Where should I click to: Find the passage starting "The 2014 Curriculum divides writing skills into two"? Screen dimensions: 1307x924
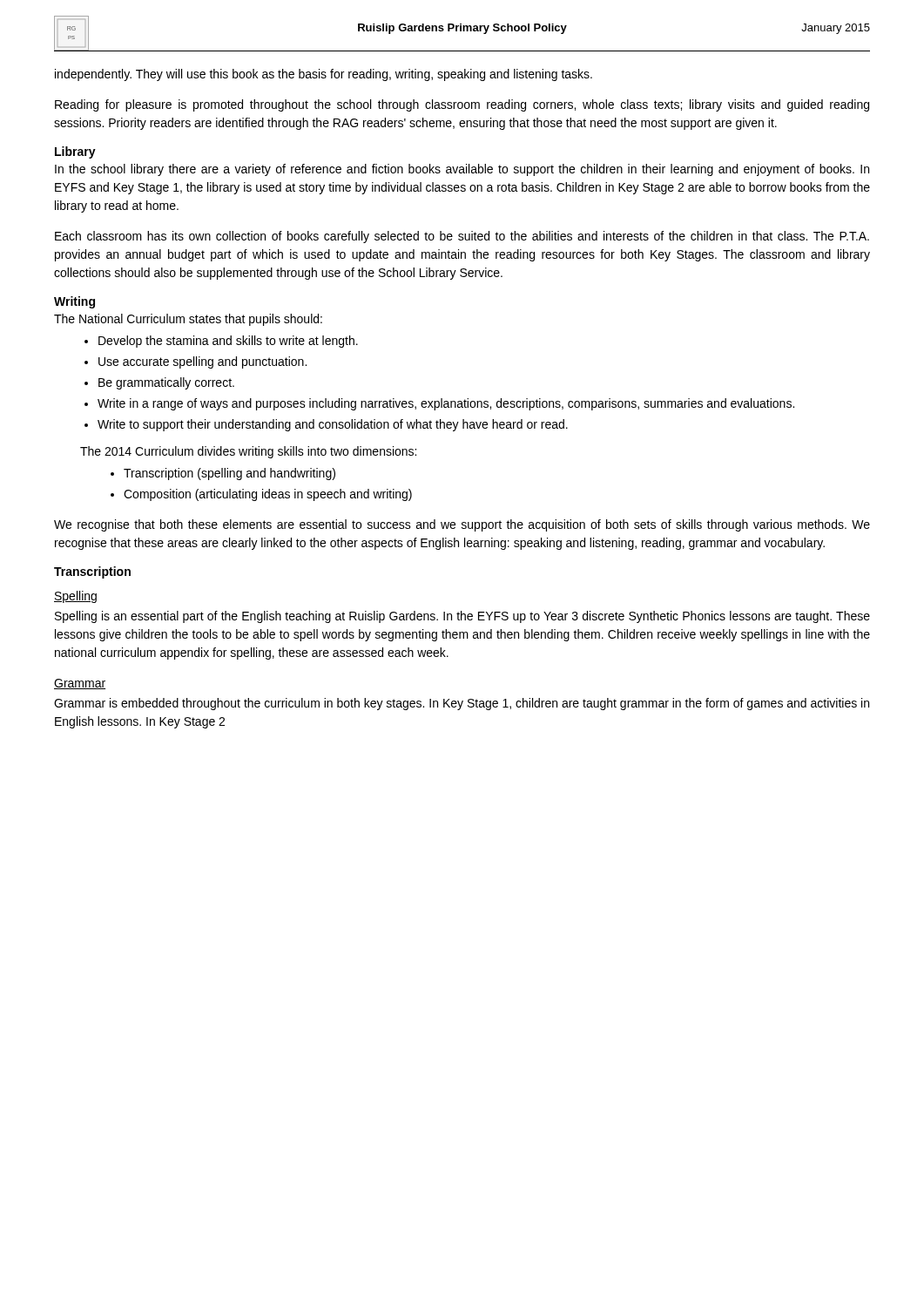[249, 451]
